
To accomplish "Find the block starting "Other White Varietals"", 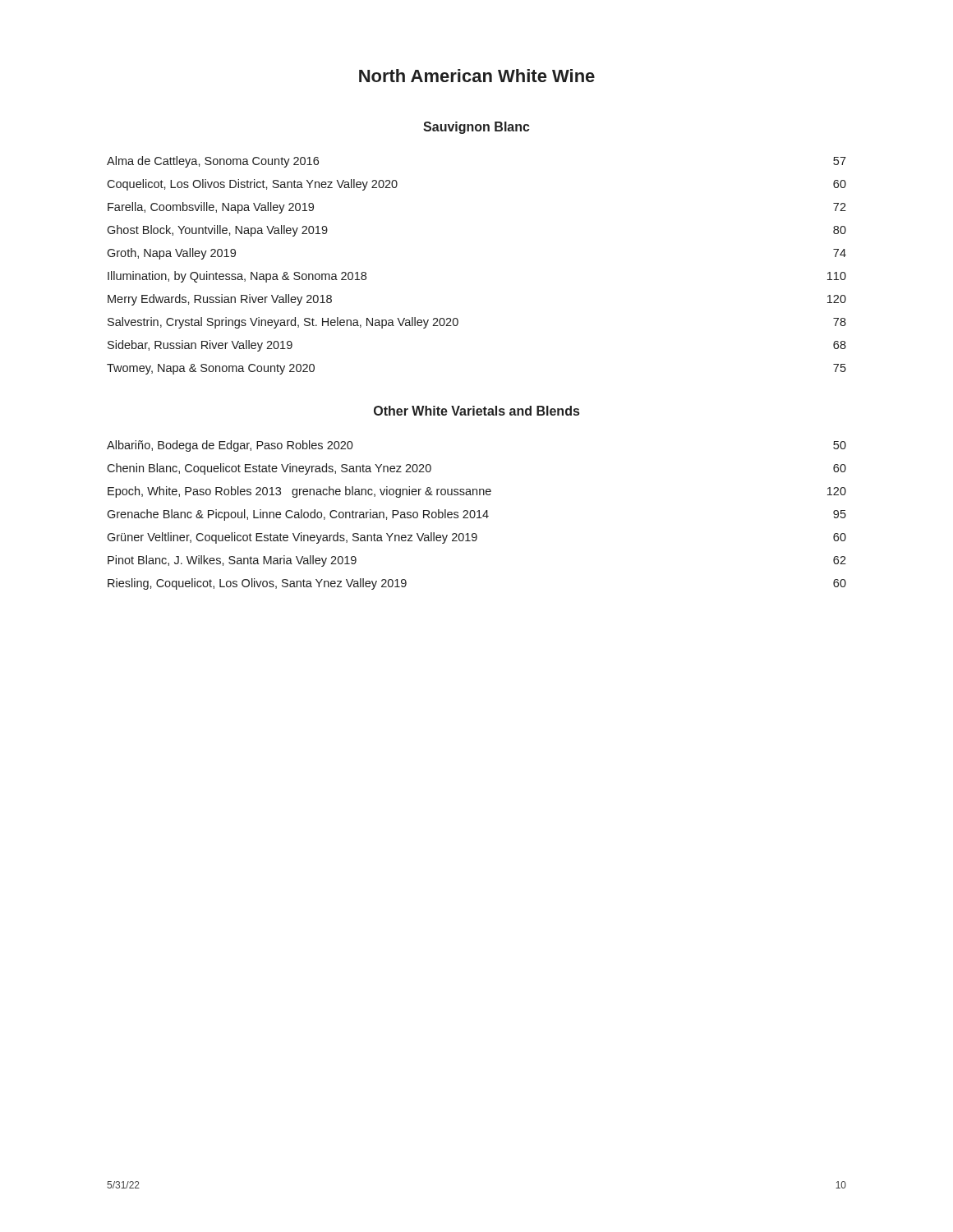I will (x=476, y=411).
